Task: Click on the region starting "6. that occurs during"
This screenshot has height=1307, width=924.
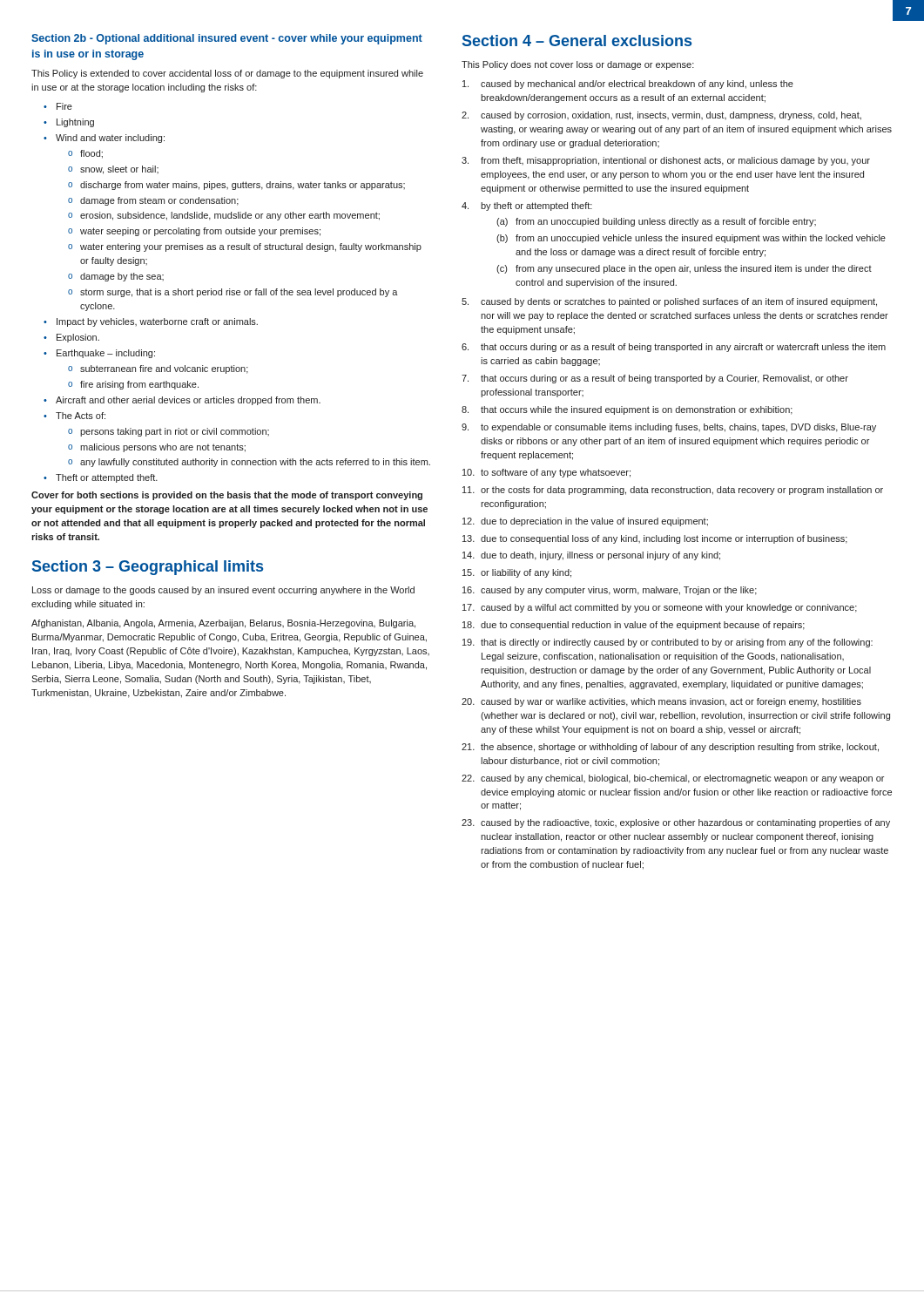Action: (x=677, y=355)
